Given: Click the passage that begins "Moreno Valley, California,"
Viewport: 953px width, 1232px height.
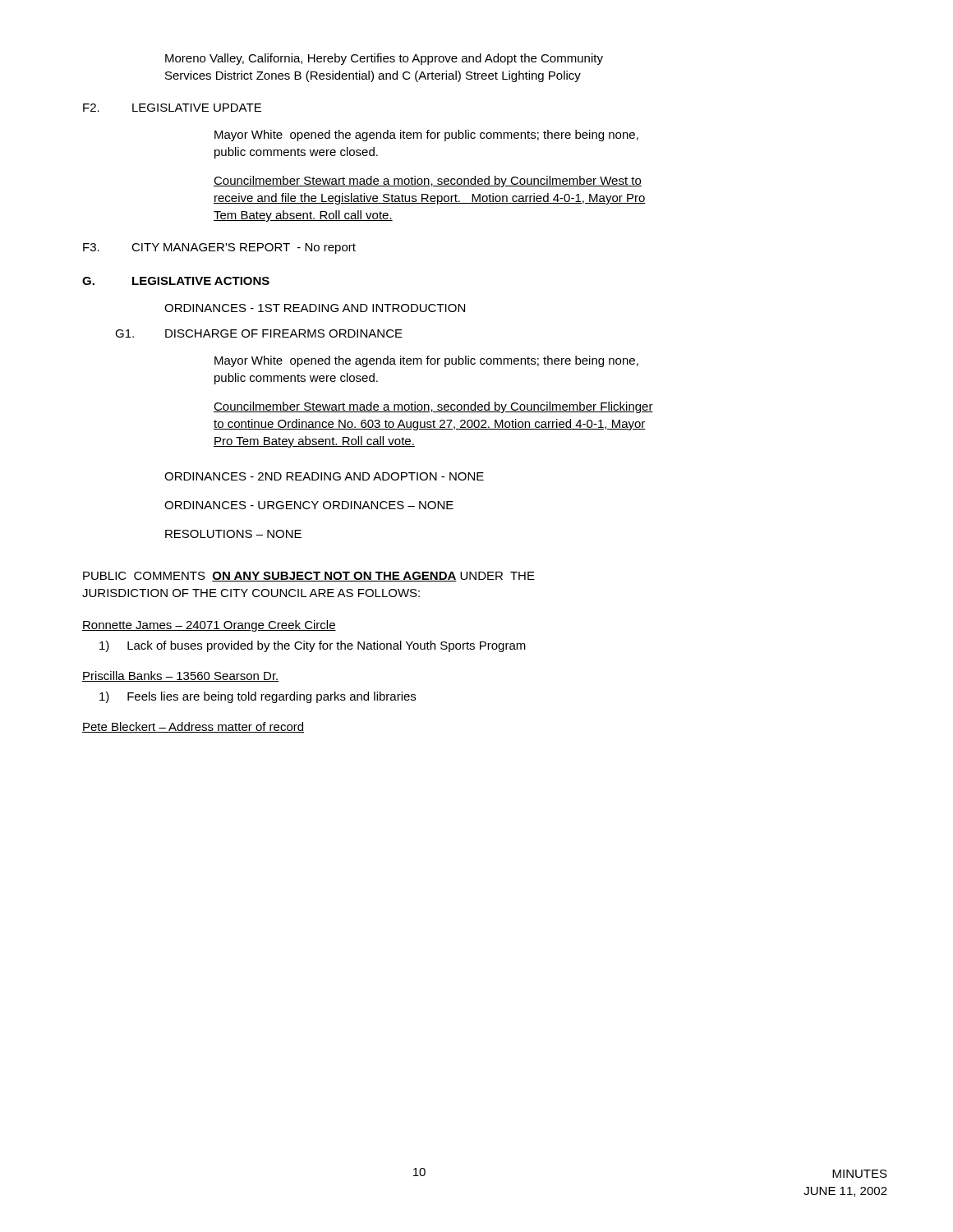Looking at the screenshot, I should 526,67.
